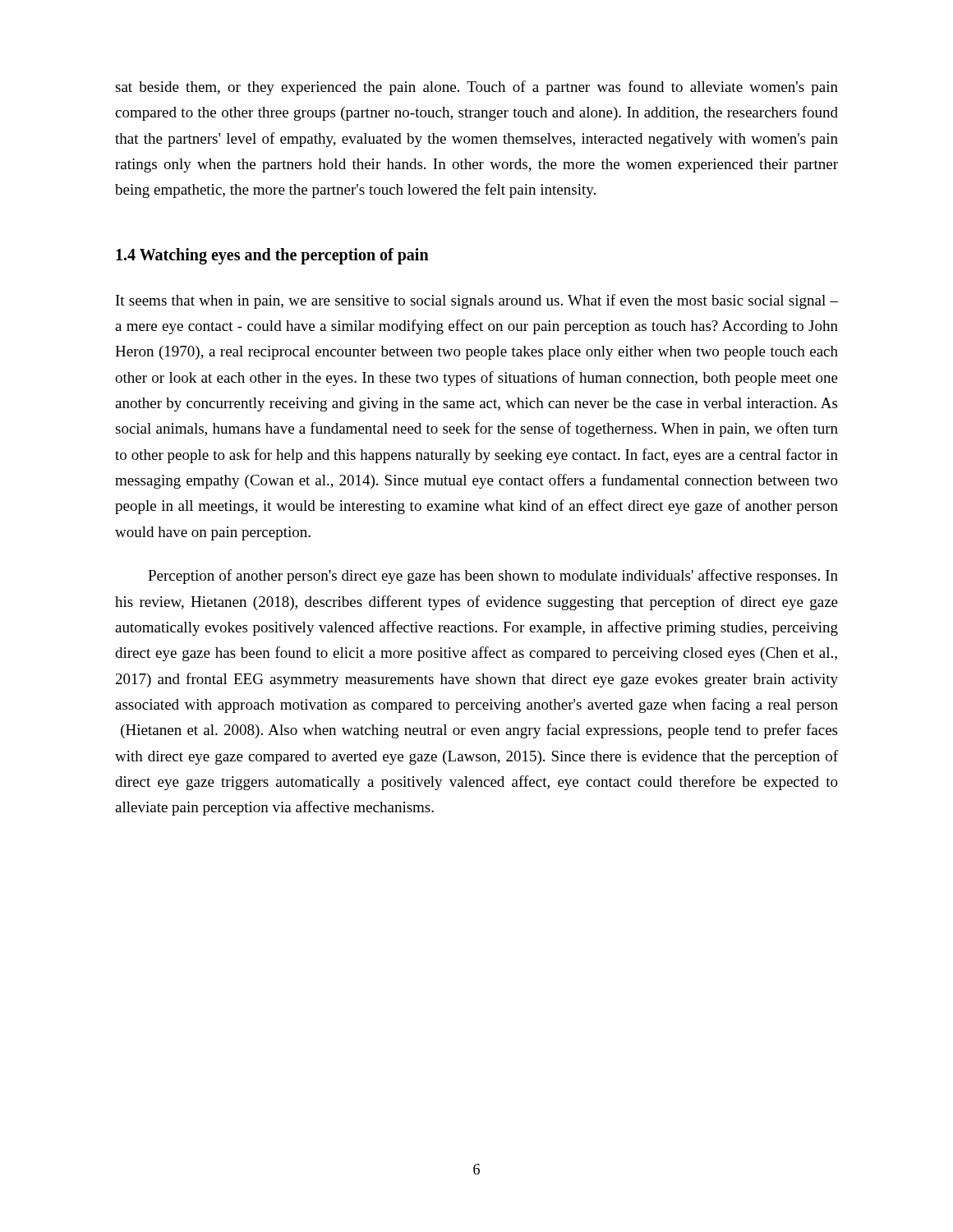
Task: Locate the section header that says "1.4 Watching eyes and"
Action: point(272,254)
